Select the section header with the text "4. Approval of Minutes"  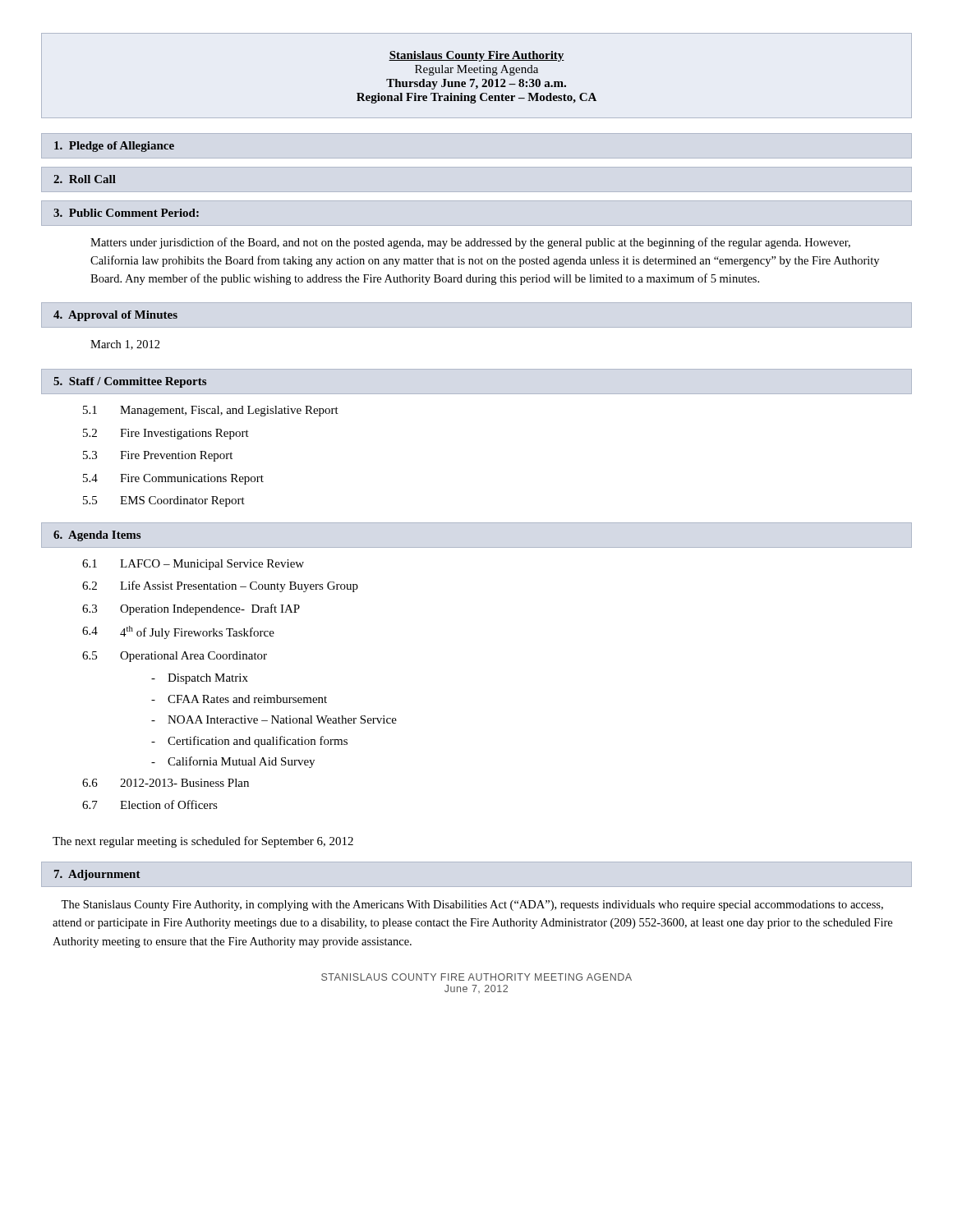[115, 315]
